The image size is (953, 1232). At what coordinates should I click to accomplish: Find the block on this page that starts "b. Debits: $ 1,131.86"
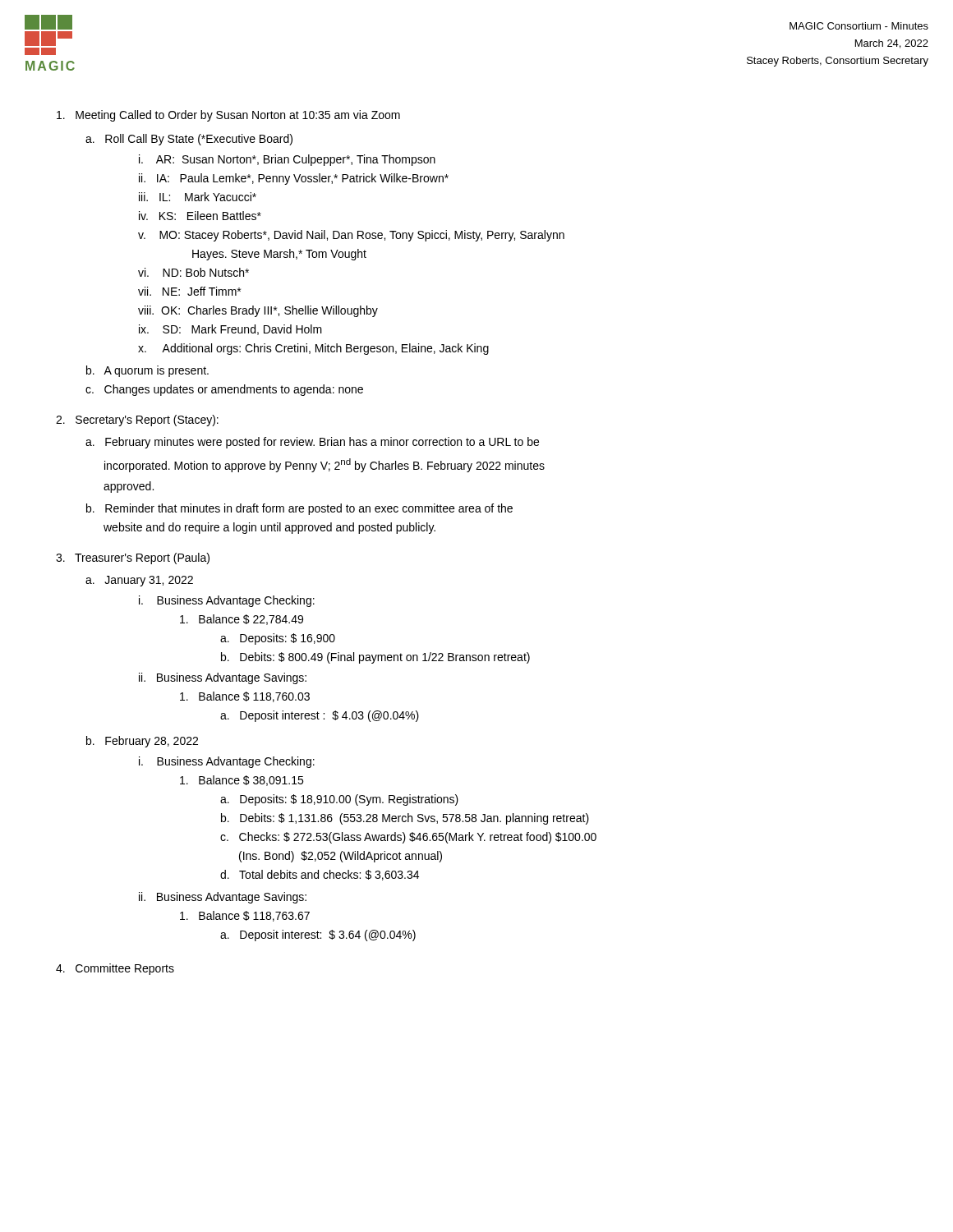(x=405, y=818)
